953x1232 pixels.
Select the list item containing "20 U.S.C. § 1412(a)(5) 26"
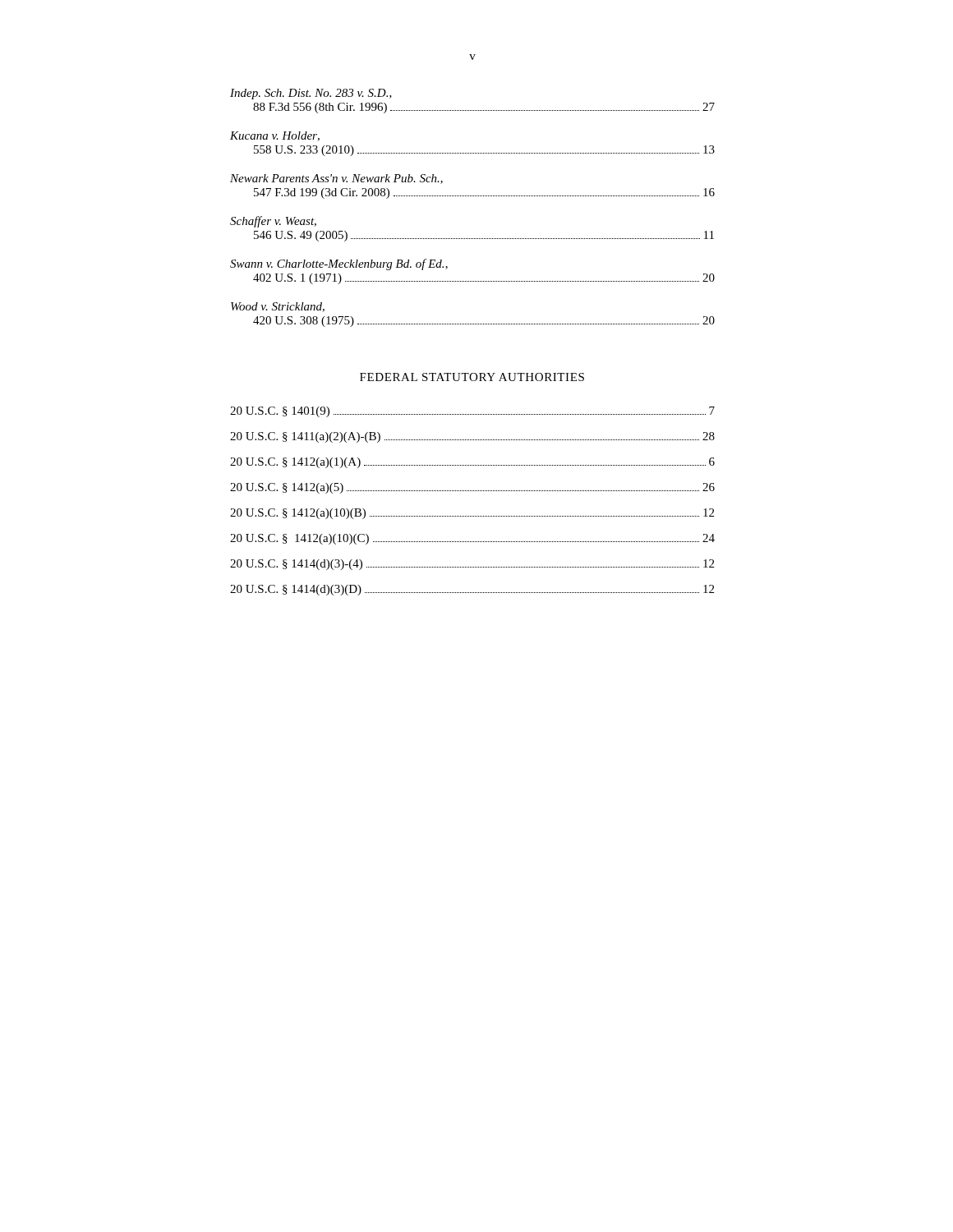click(x=472, y=487)
